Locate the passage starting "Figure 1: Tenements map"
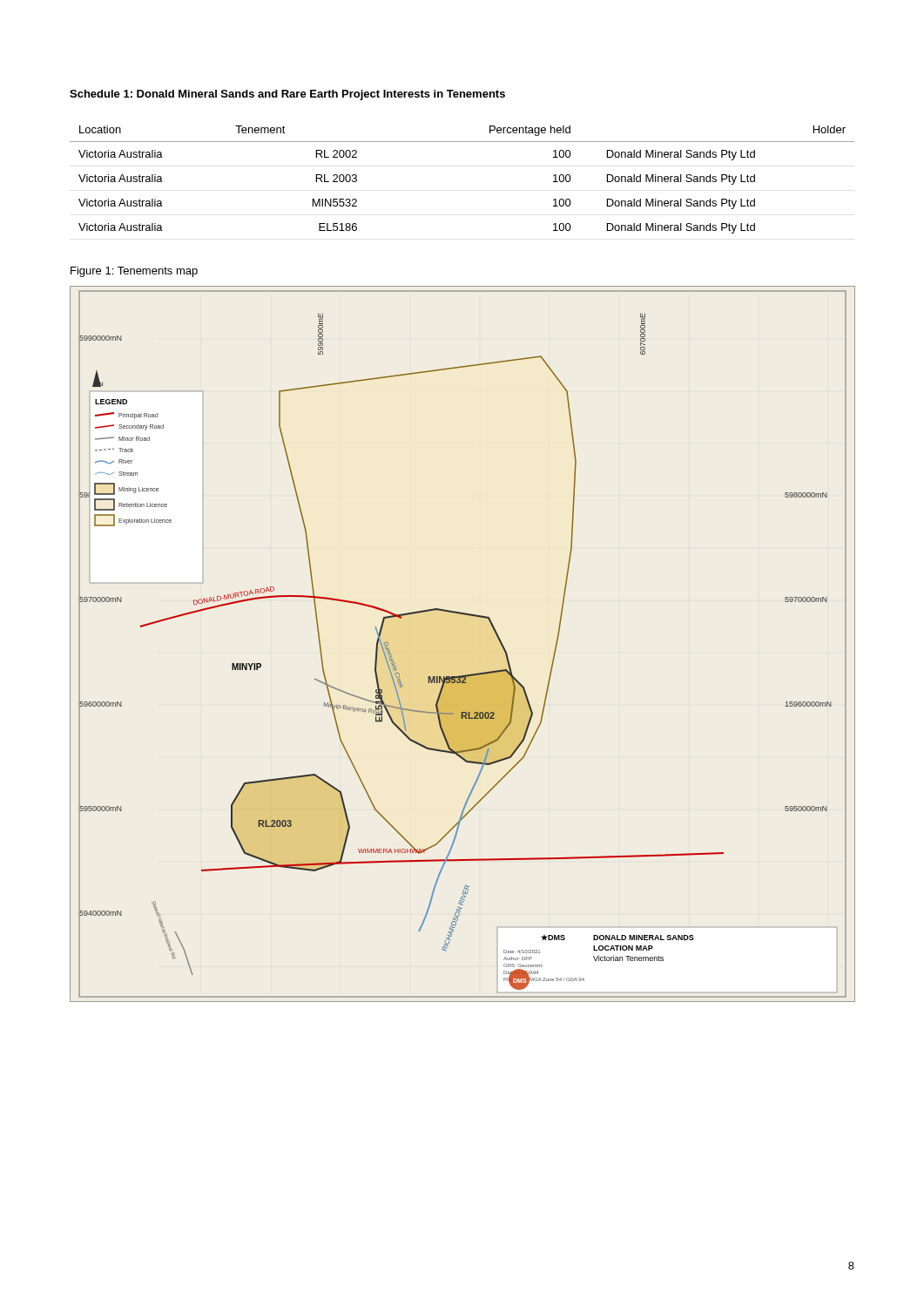This screenshot has width=924, height=1307. (134, 271)
